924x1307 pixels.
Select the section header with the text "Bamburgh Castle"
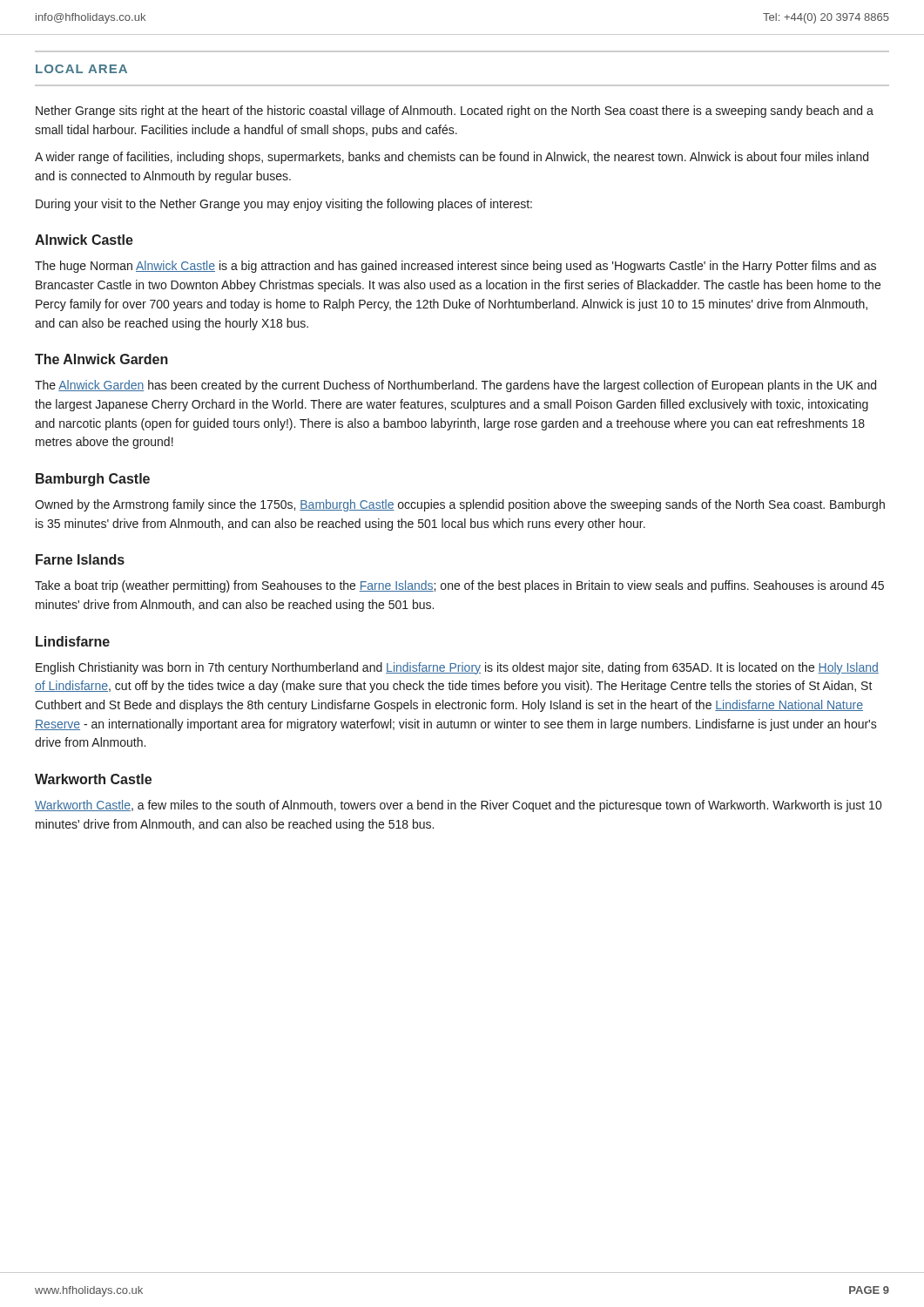(93, 479)
